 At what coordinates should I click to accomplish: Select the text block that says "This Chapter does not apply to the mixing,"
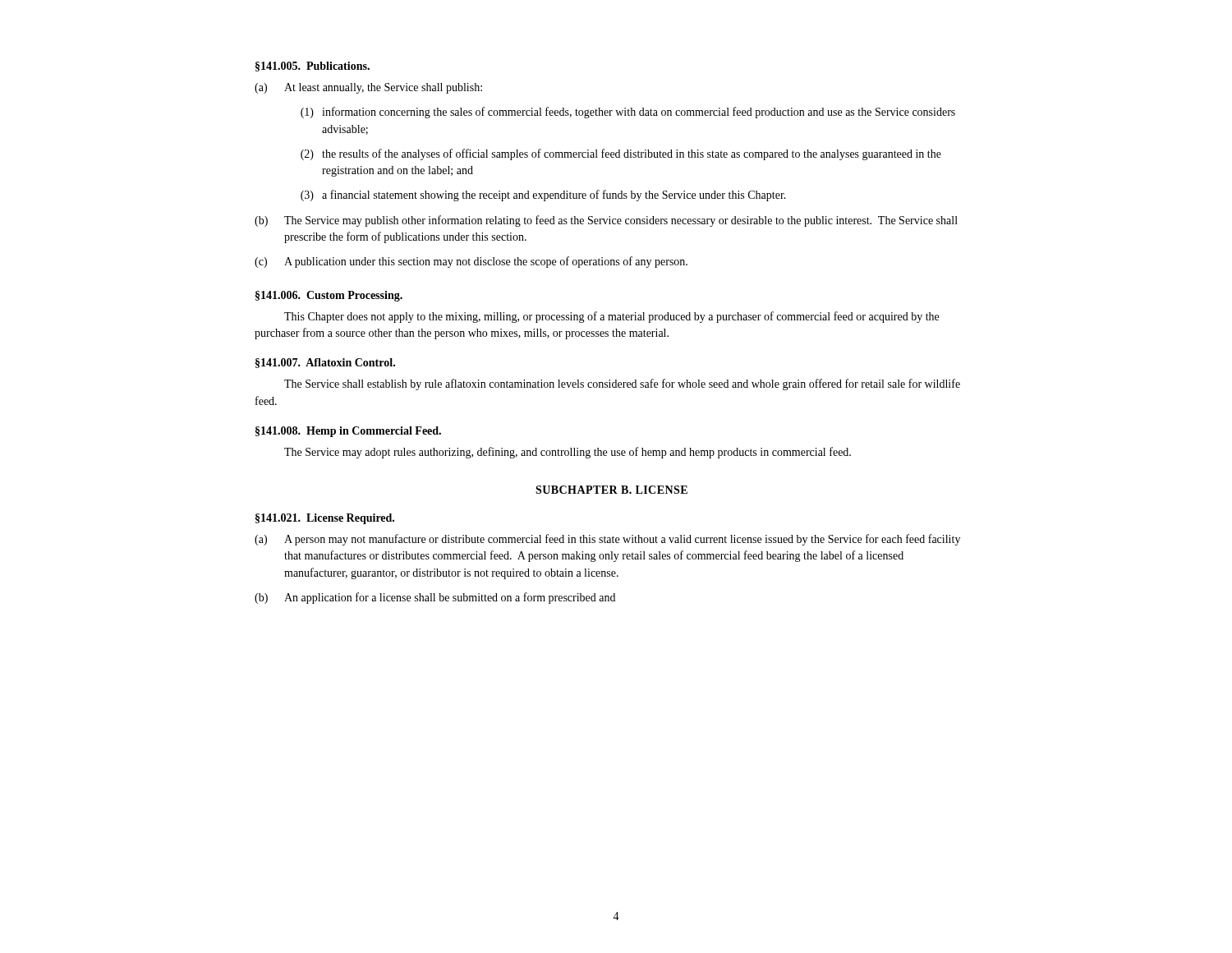[x=597, y=325]
